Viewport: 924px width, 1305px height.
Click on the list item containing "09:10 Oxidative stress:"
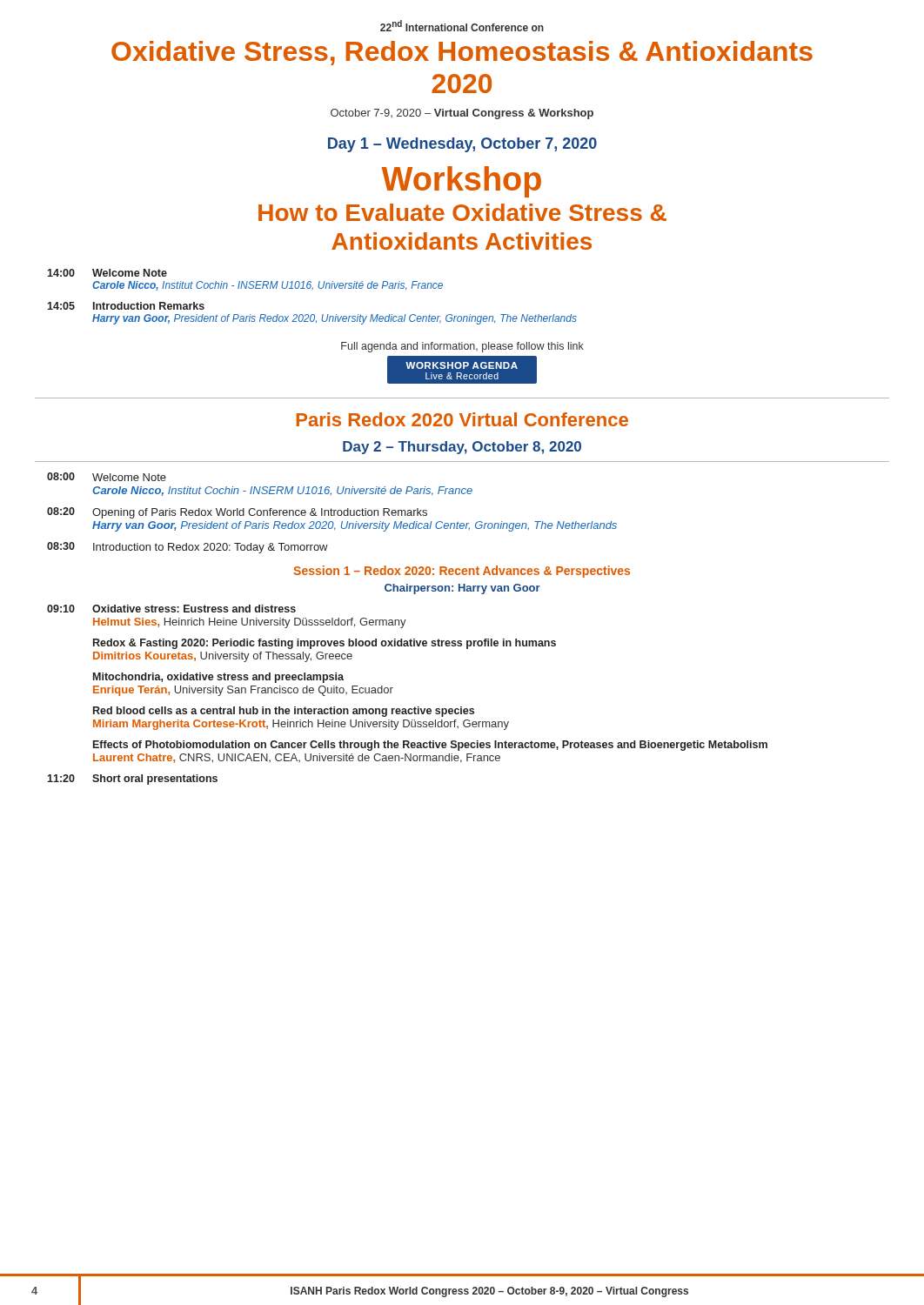[x=171, y=609]
